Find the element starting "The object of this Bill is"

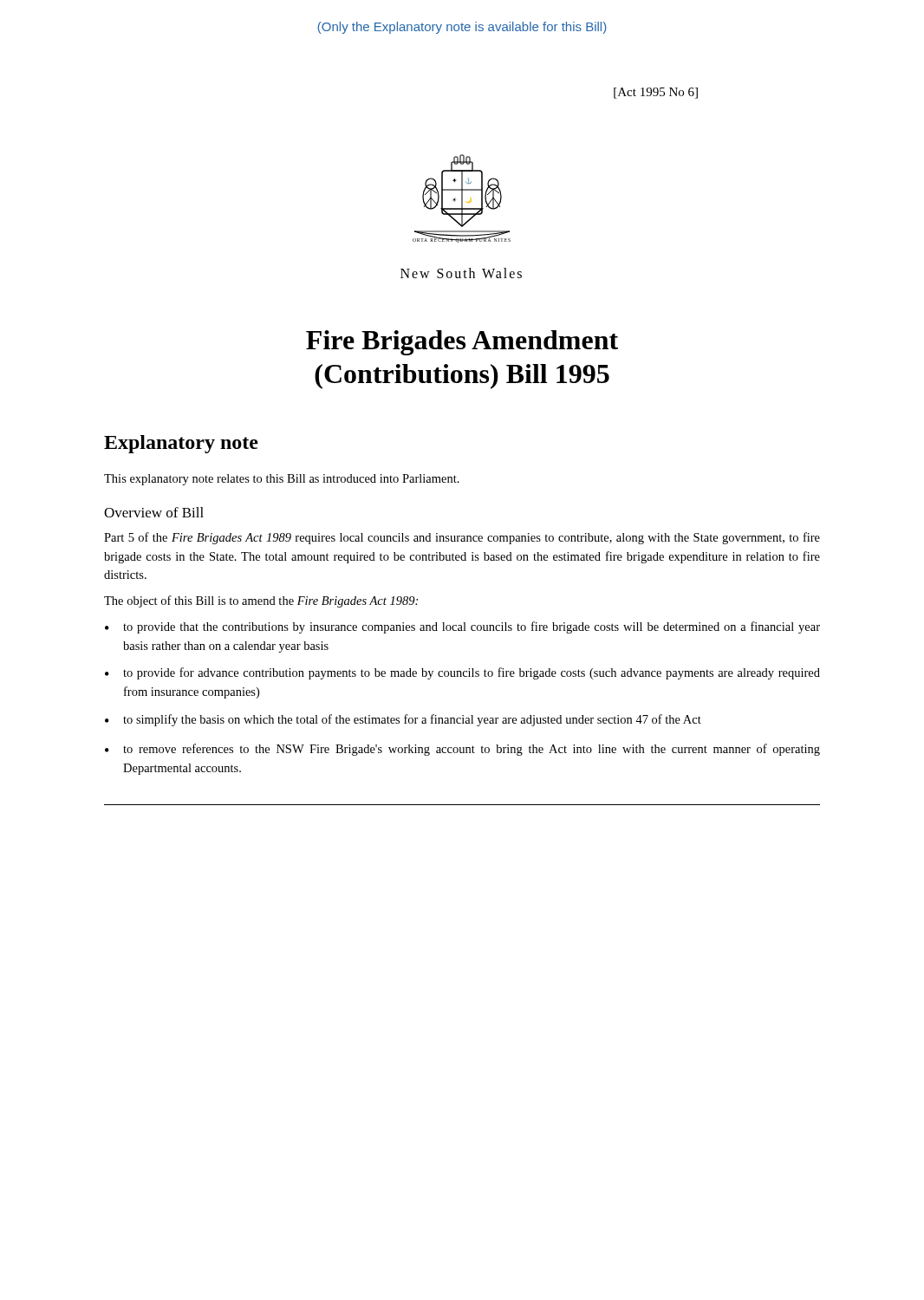[x=261, y=601]
